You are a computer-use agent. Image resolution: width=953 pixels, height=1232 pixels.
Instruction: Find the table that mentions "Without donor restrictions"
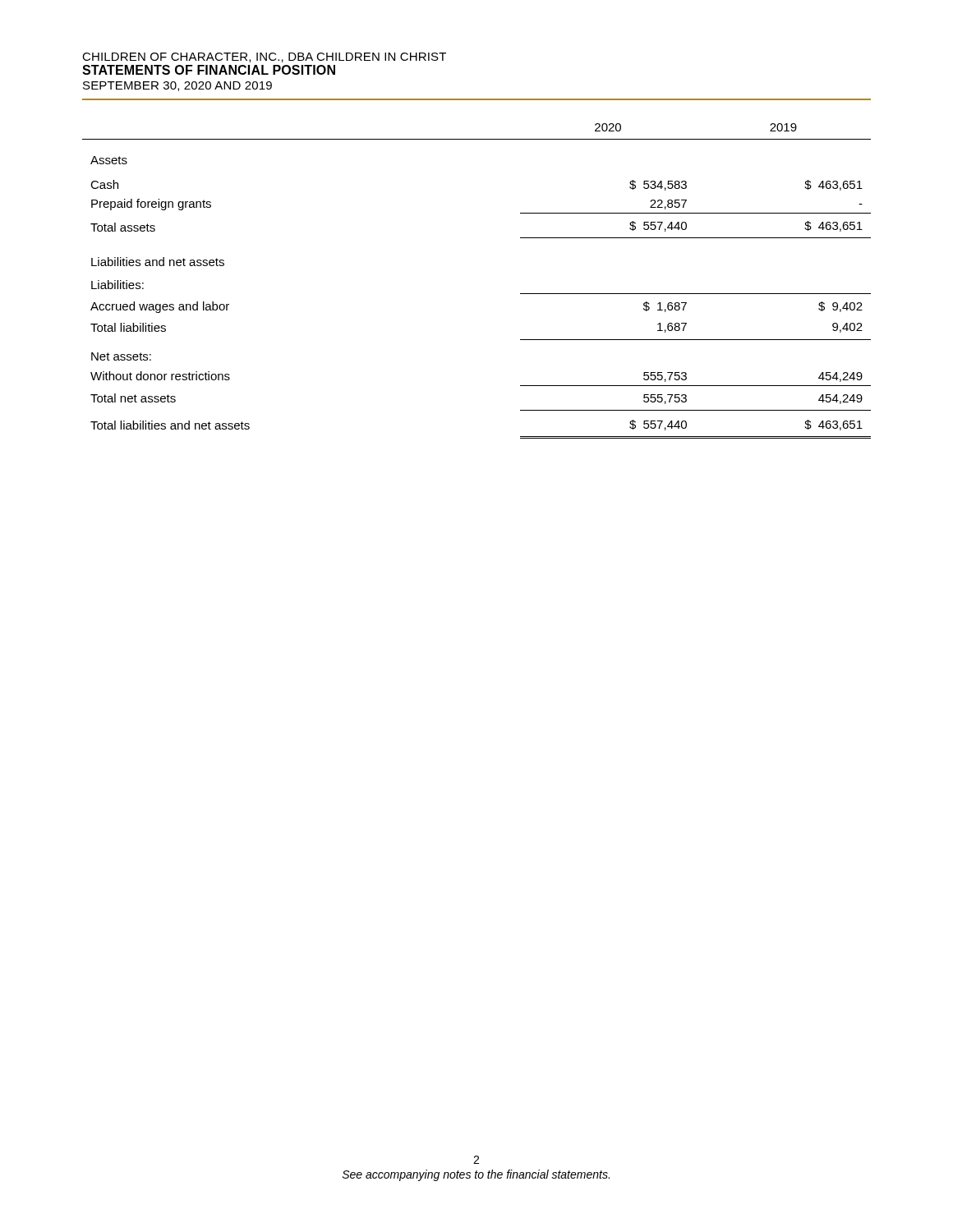(476, 277)
